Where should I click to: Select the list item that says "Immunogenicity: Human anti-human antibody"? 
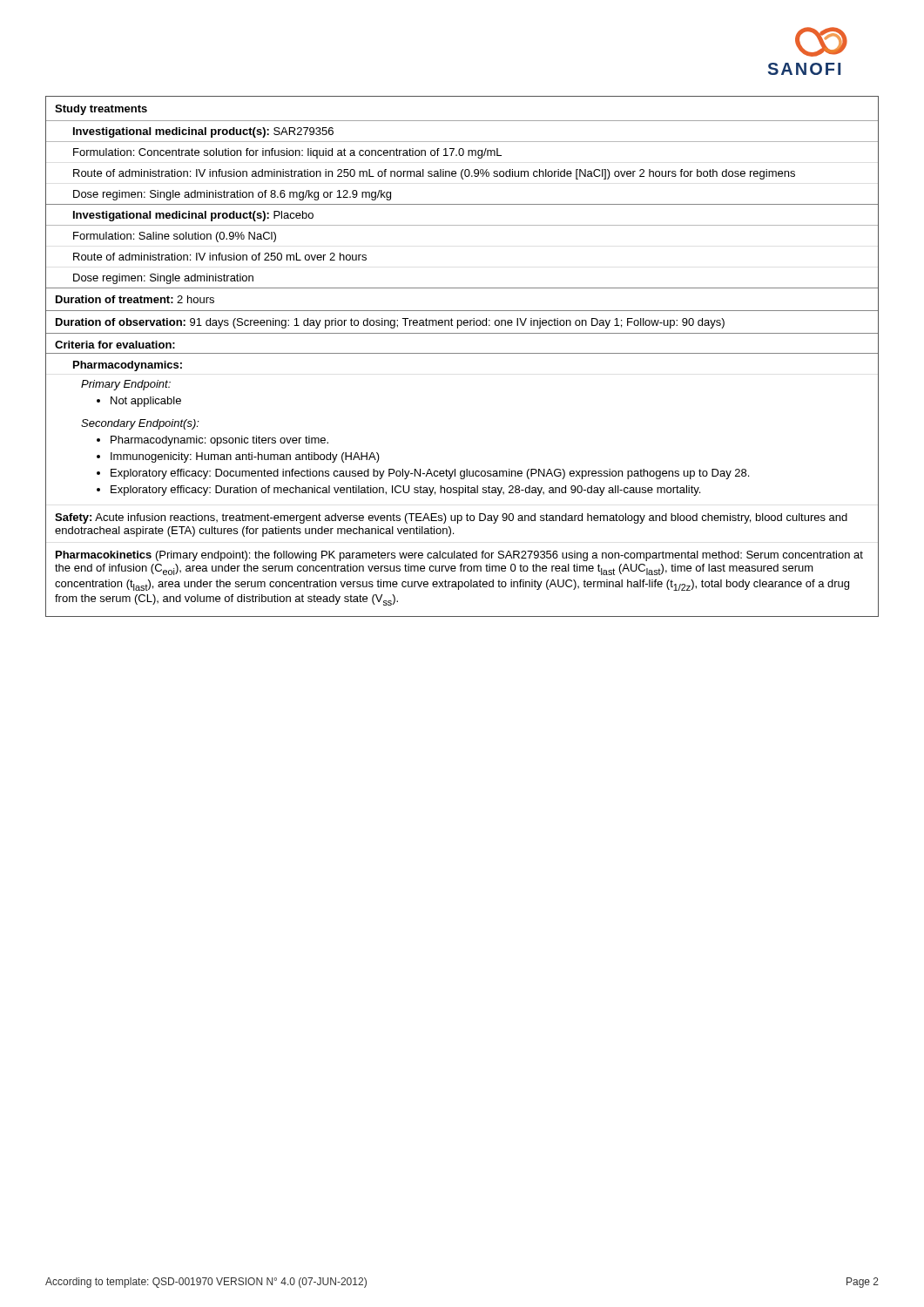[x=245, y=457]
